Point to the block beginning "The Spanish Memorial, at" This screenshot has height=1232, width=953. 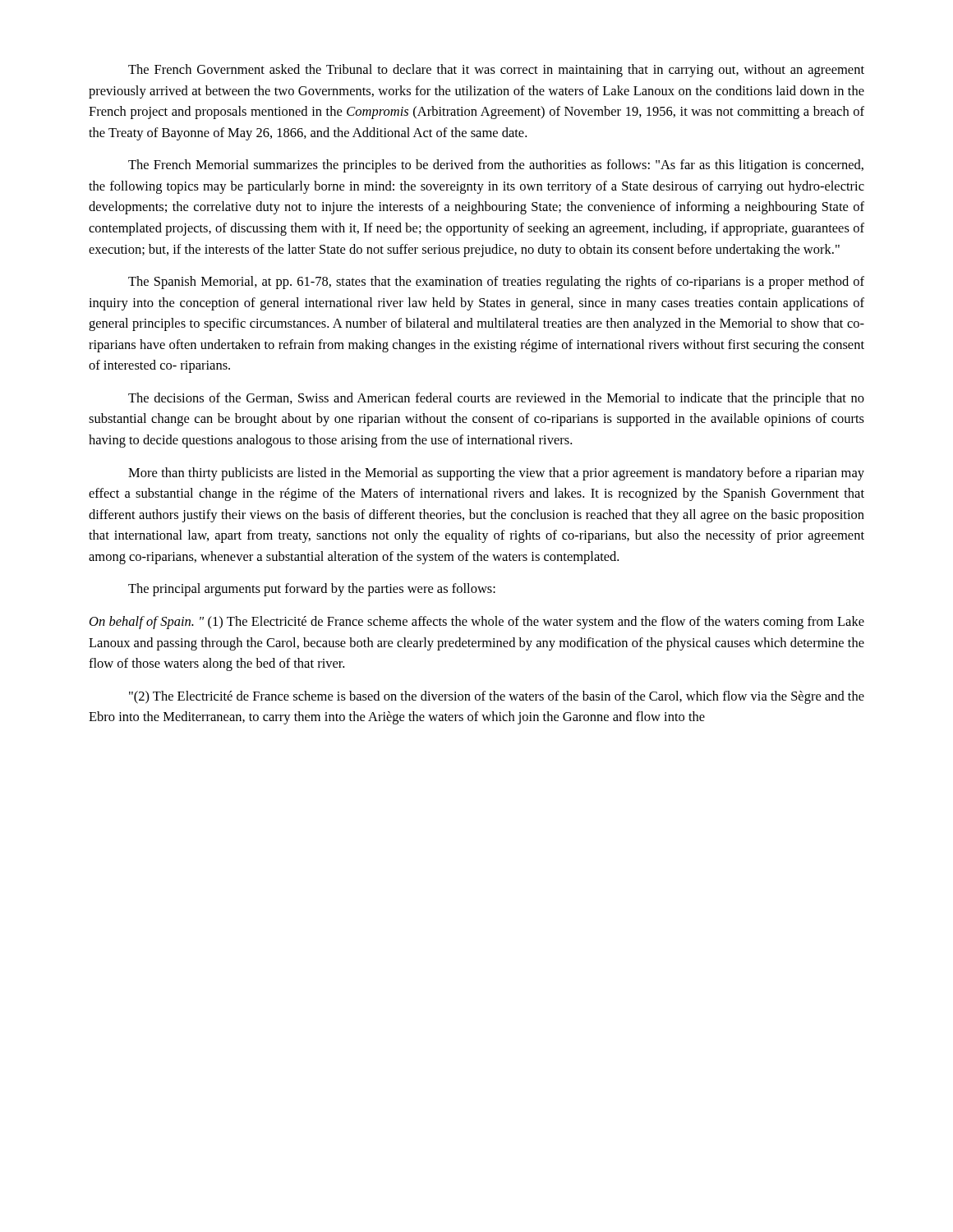pyautogui.click(x=476, y=324)
